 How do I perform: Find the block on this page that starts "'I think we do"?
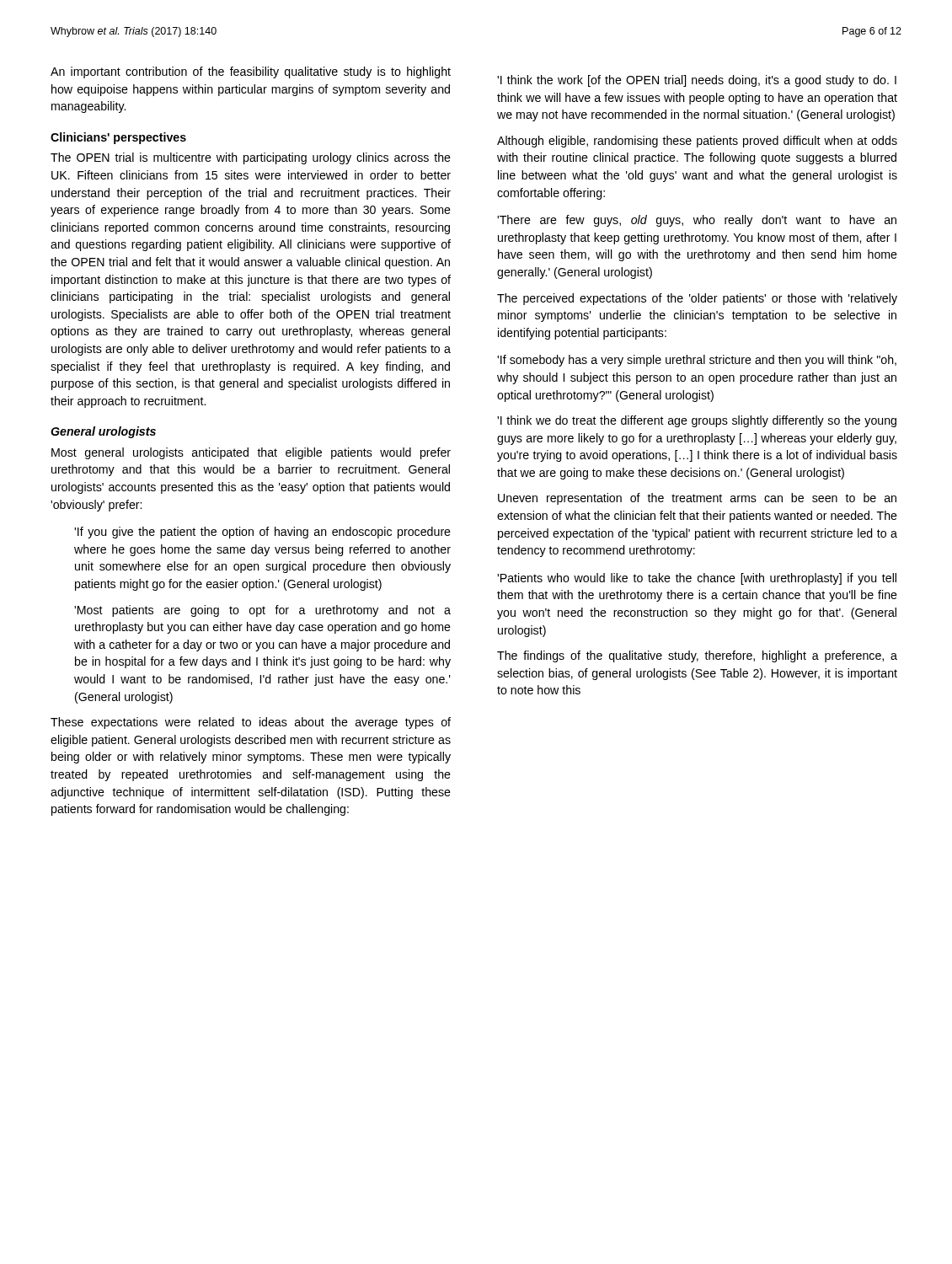(697, 447)
